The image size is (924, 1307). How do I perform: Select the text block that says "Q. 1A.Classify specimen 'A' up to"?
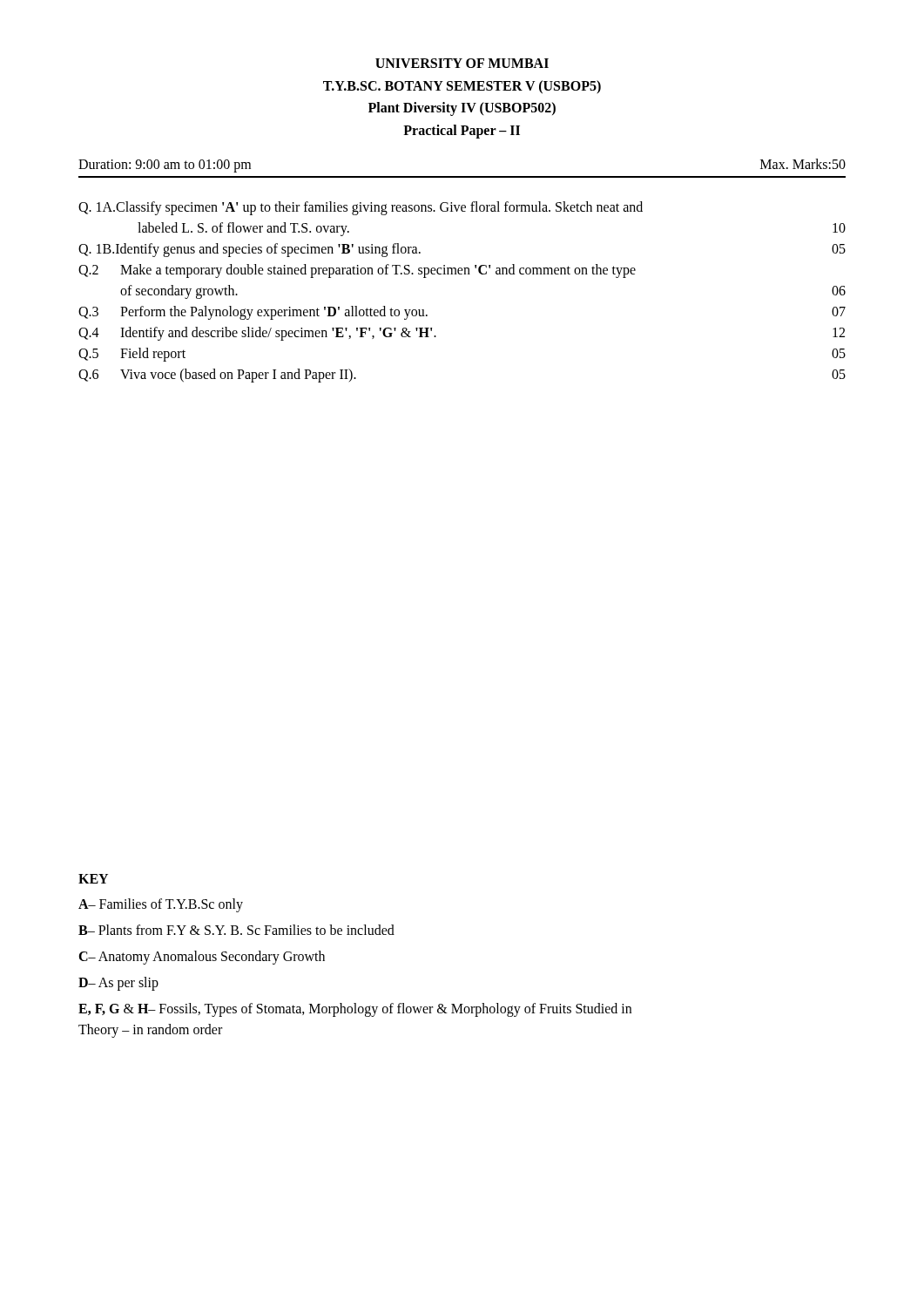[x=462, y=208]
